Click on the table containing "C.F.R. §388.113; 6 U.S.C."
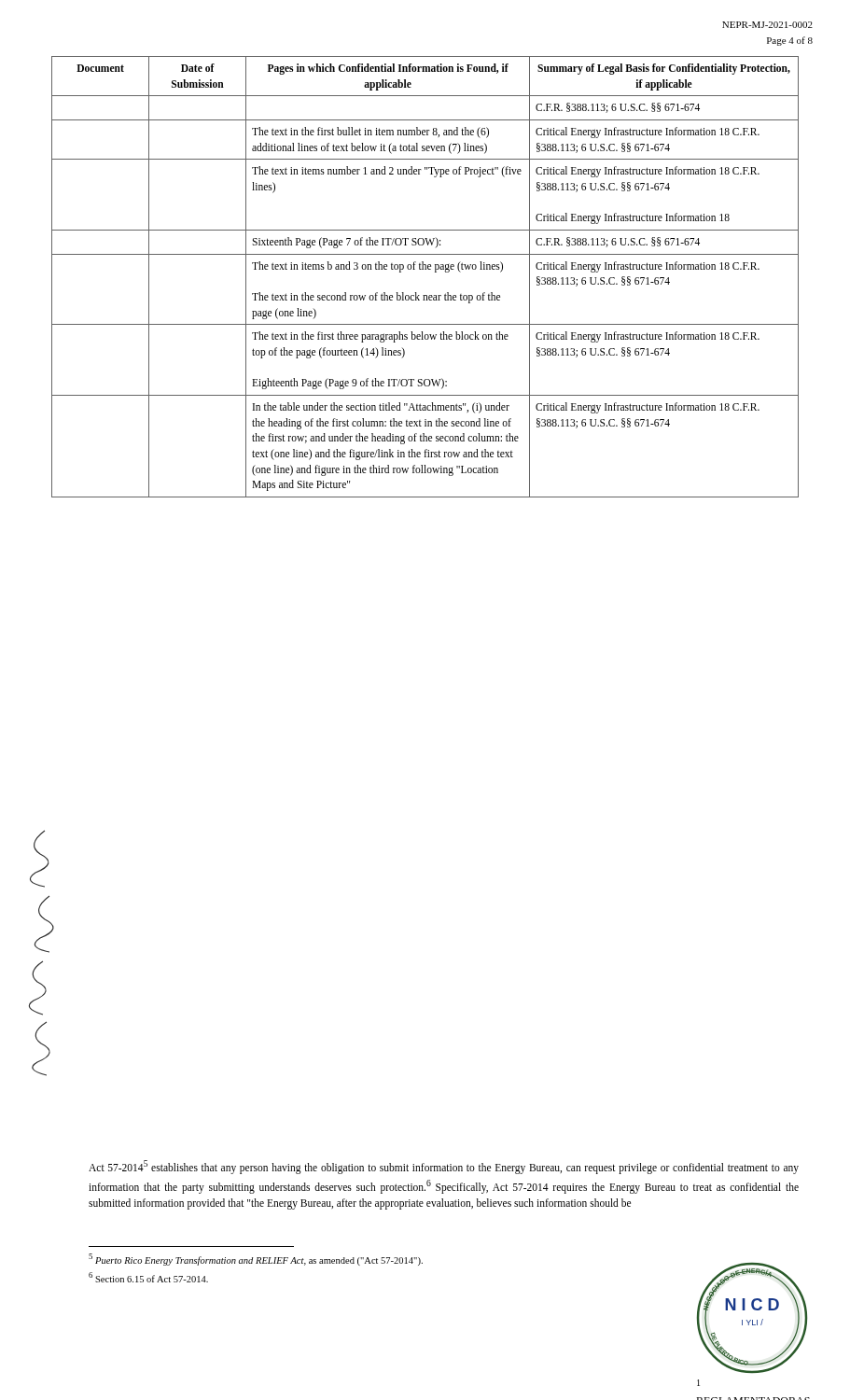Viewport: 850px width, 1400px height. (425, 277)
